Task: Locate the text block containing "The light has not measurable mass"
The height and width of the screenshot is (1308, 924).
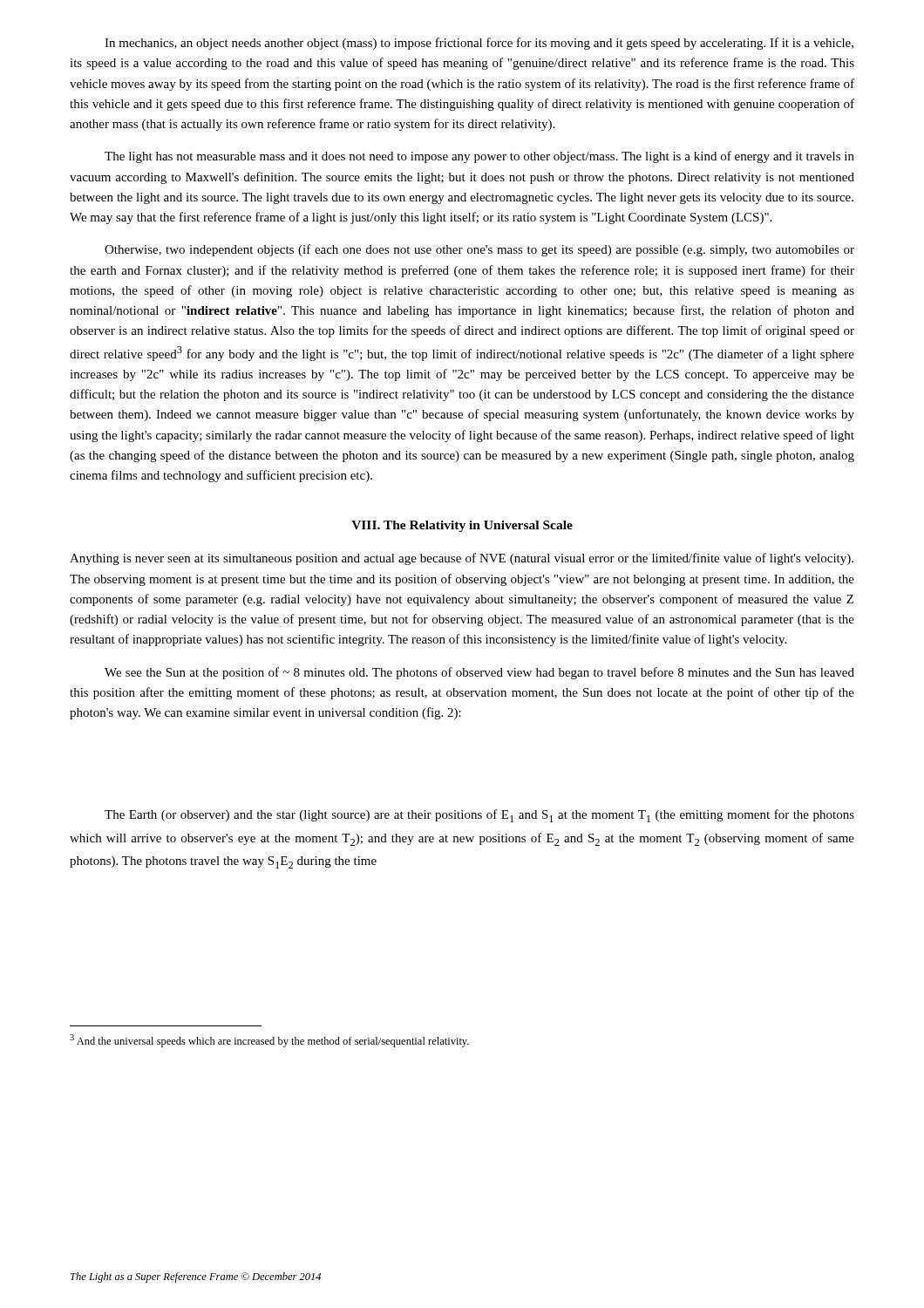Action: tap(462, 187)
